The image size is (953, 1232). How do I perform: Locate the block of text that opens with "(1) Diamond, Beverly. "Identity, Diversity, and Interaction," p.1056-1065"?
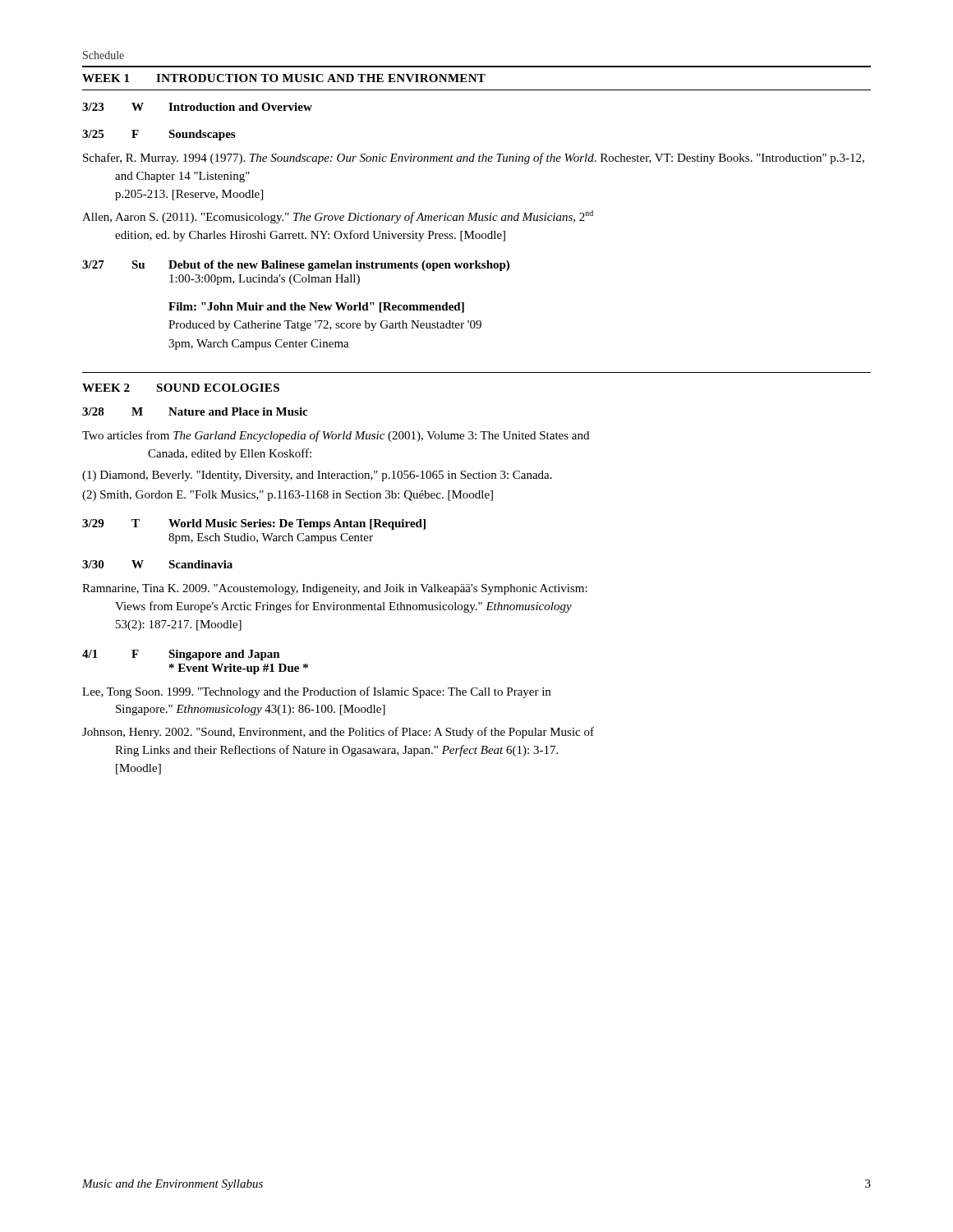317,475
